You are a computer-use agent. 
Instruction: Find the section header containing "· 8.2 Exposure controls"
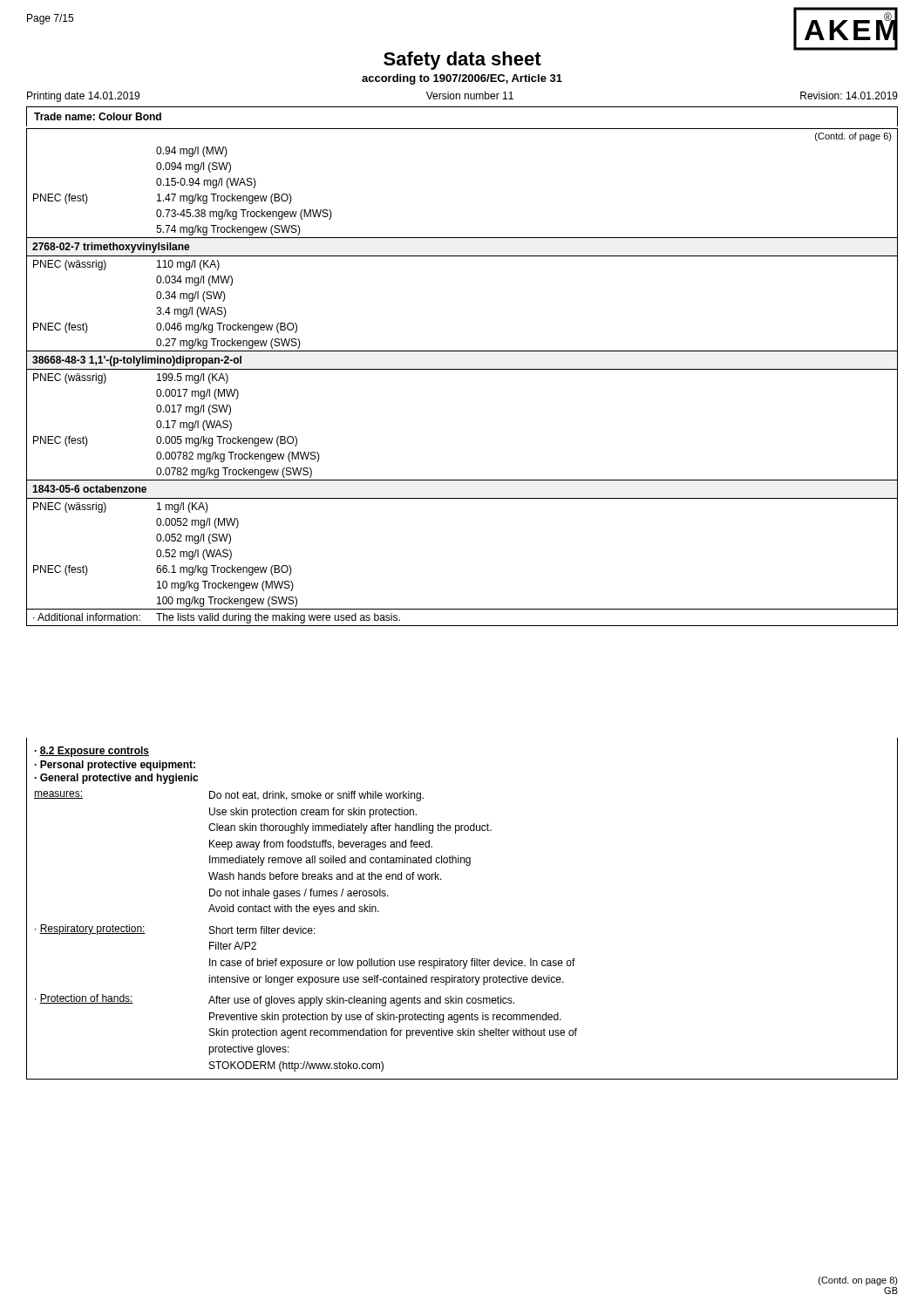[92, 751]
